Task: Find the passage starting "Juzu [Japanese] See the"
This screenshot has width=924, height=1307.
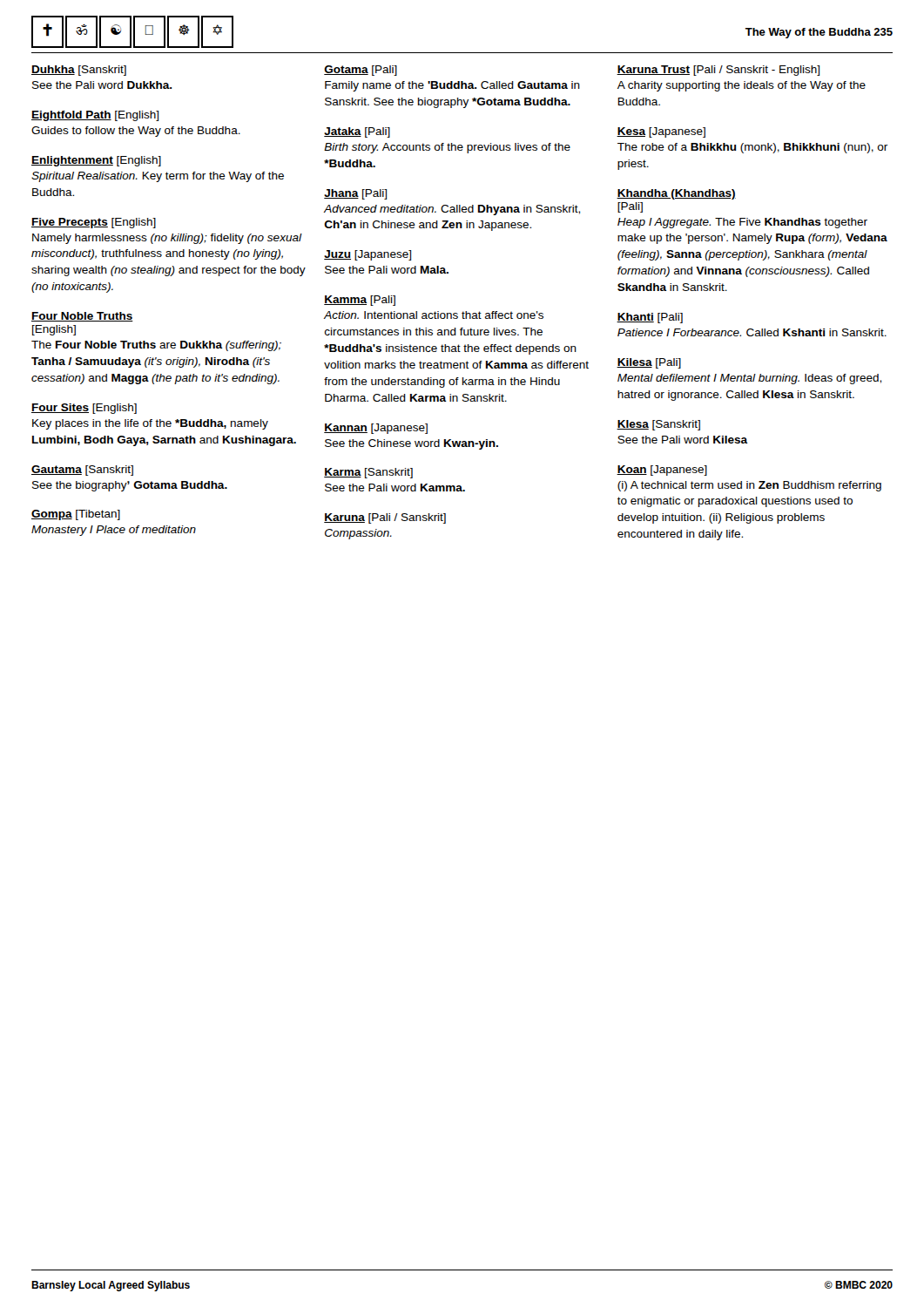Action: (368, 255)
